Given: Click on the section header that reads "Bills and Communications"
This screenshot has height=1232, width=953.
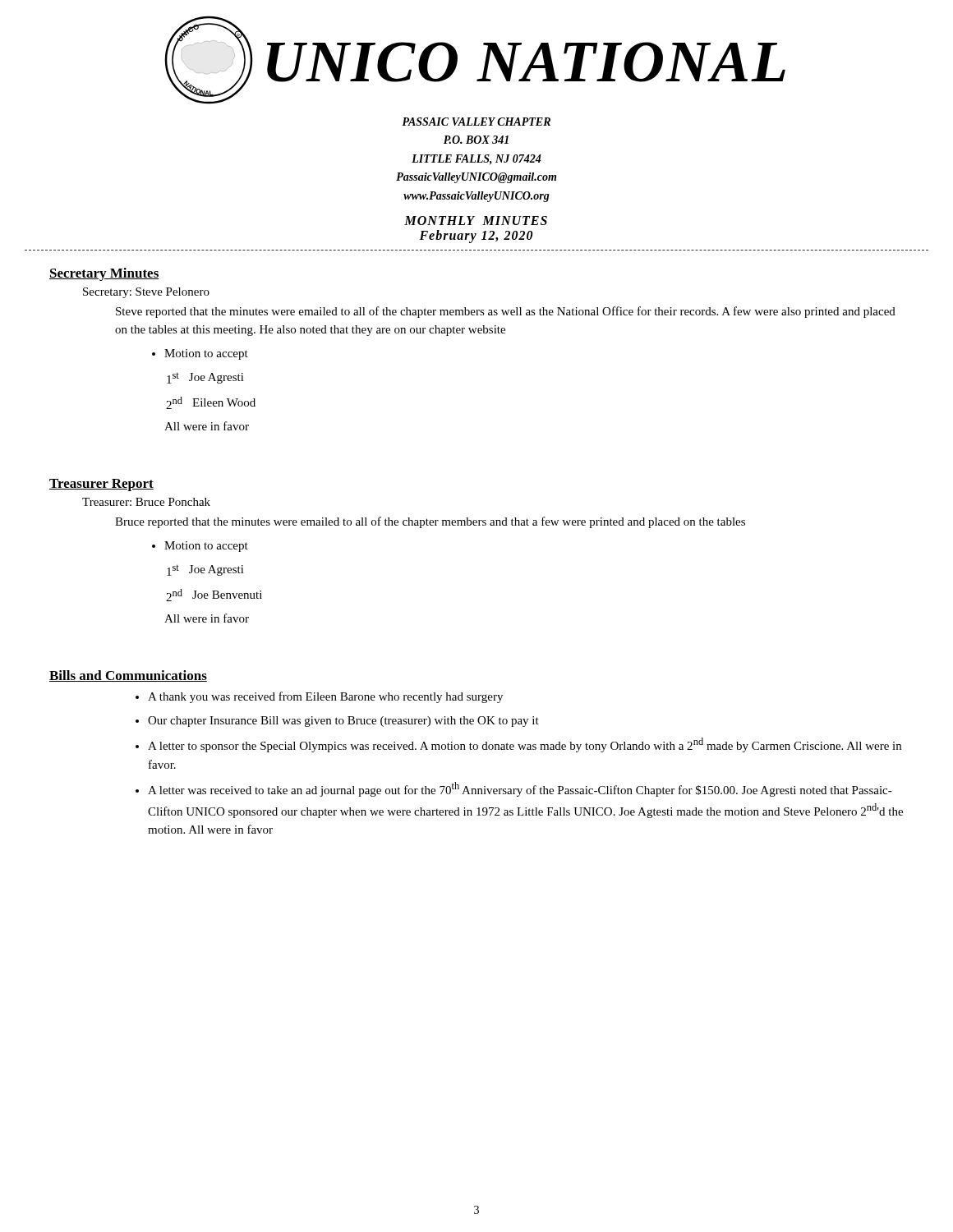Looking at the screenshot, I should [x=128, y=676].
